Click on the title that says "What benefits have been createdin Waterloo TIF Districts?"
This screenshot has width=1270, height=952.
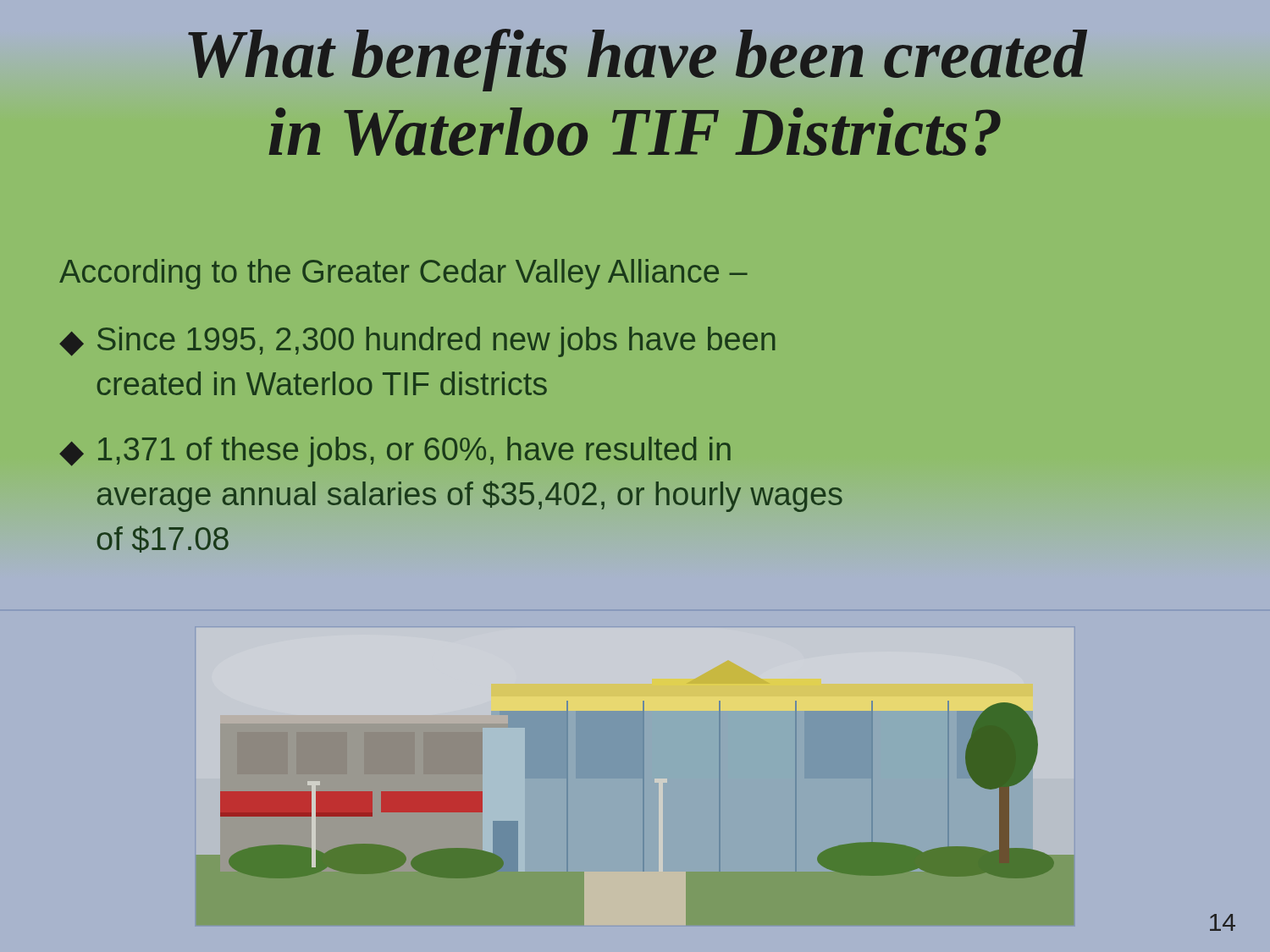(635, 93)
